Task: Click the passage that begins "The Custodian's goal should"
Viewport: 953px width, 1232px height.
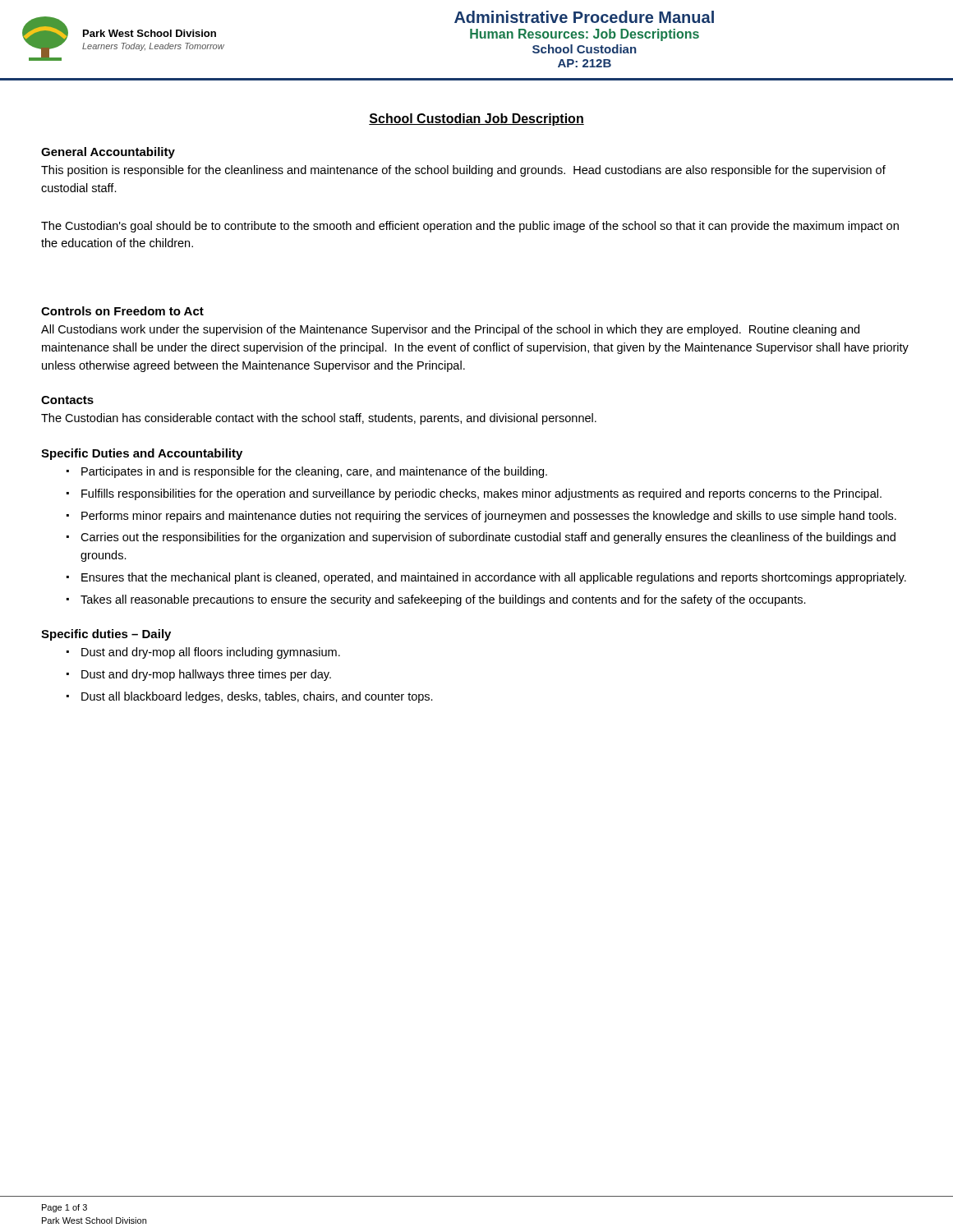Action: click(470, 234)
